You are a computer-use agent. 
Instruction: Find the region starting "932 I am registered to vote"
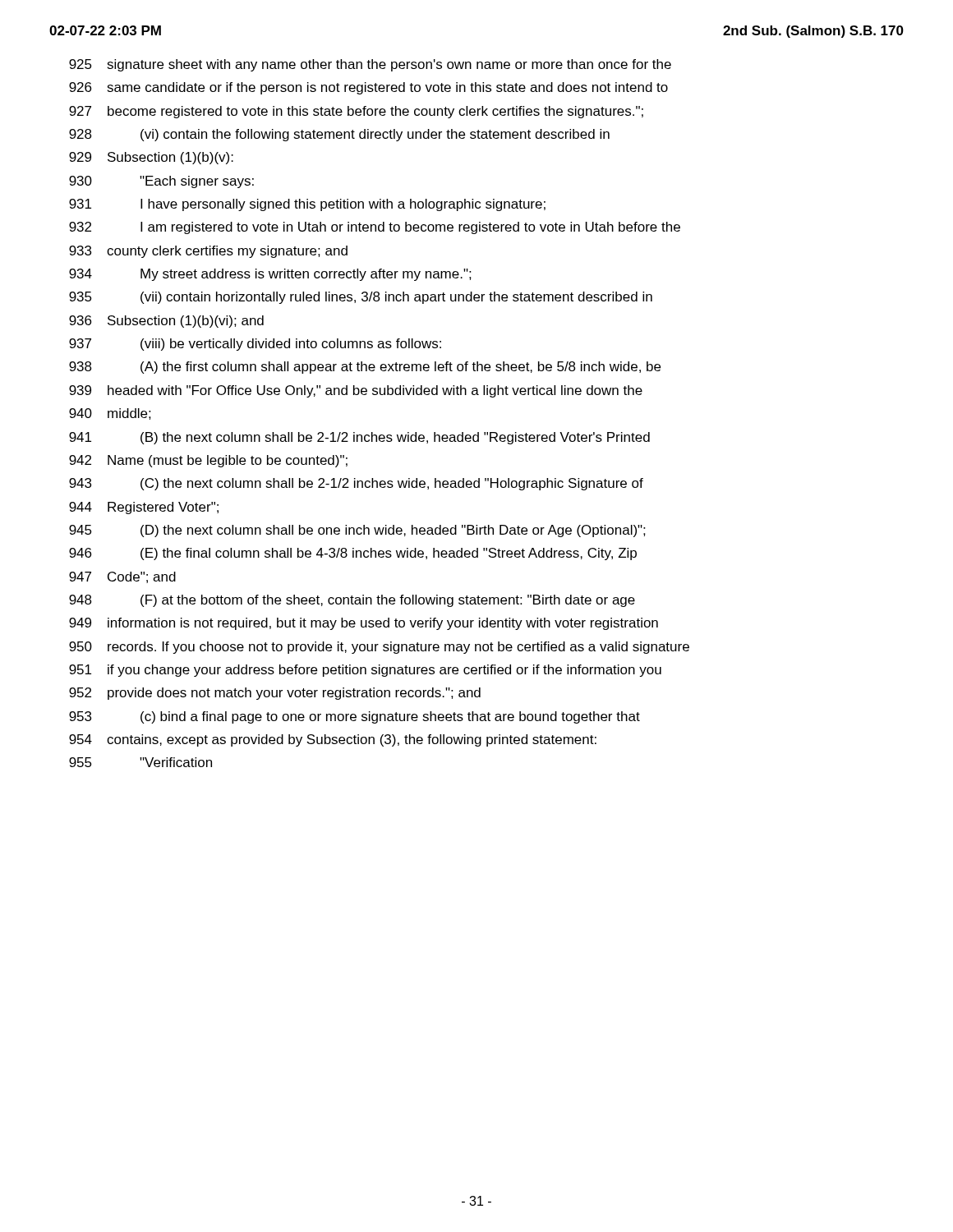(x=476, y=228)
